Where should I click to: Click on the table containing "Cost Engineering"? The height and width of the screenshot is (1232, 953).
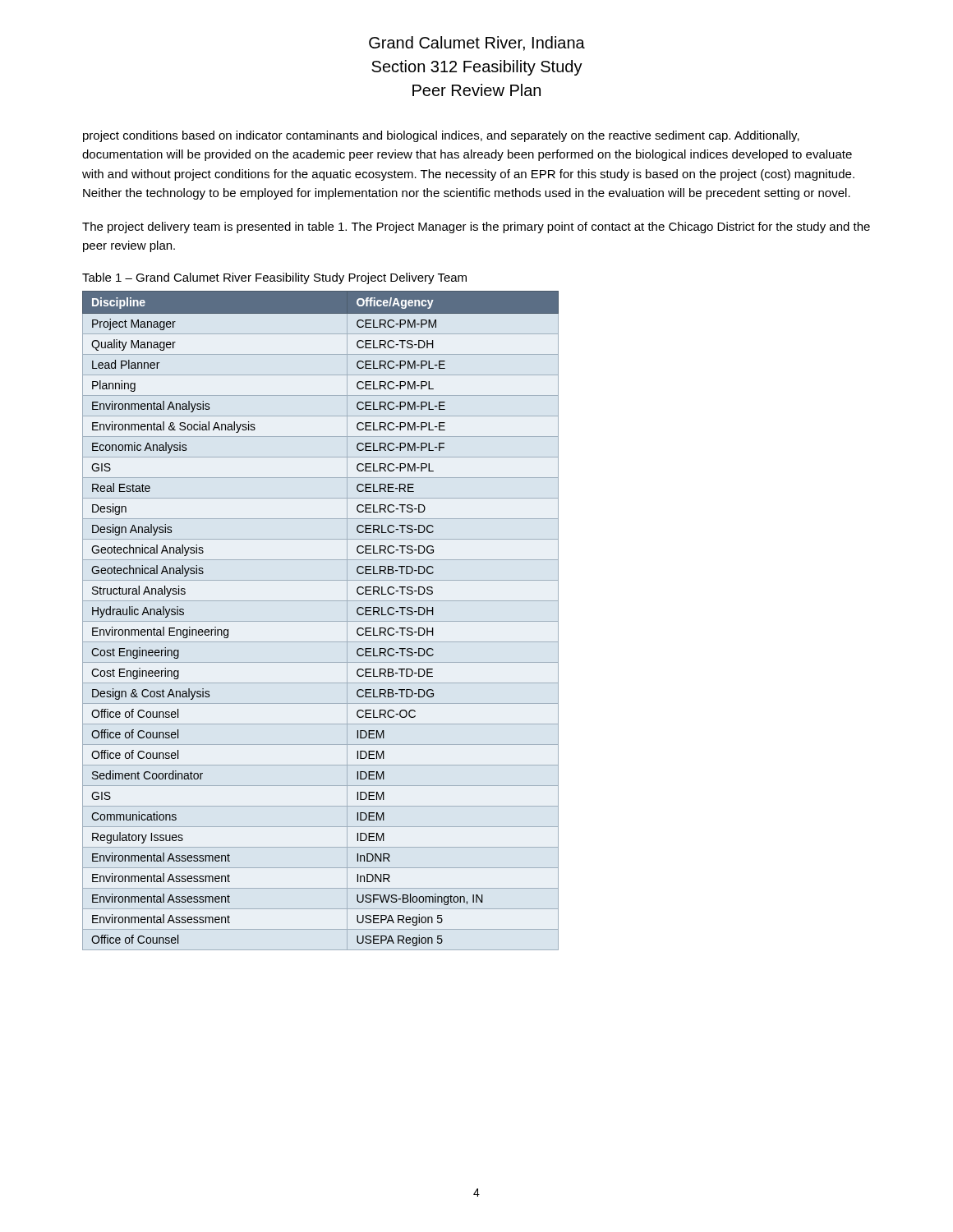476,620
